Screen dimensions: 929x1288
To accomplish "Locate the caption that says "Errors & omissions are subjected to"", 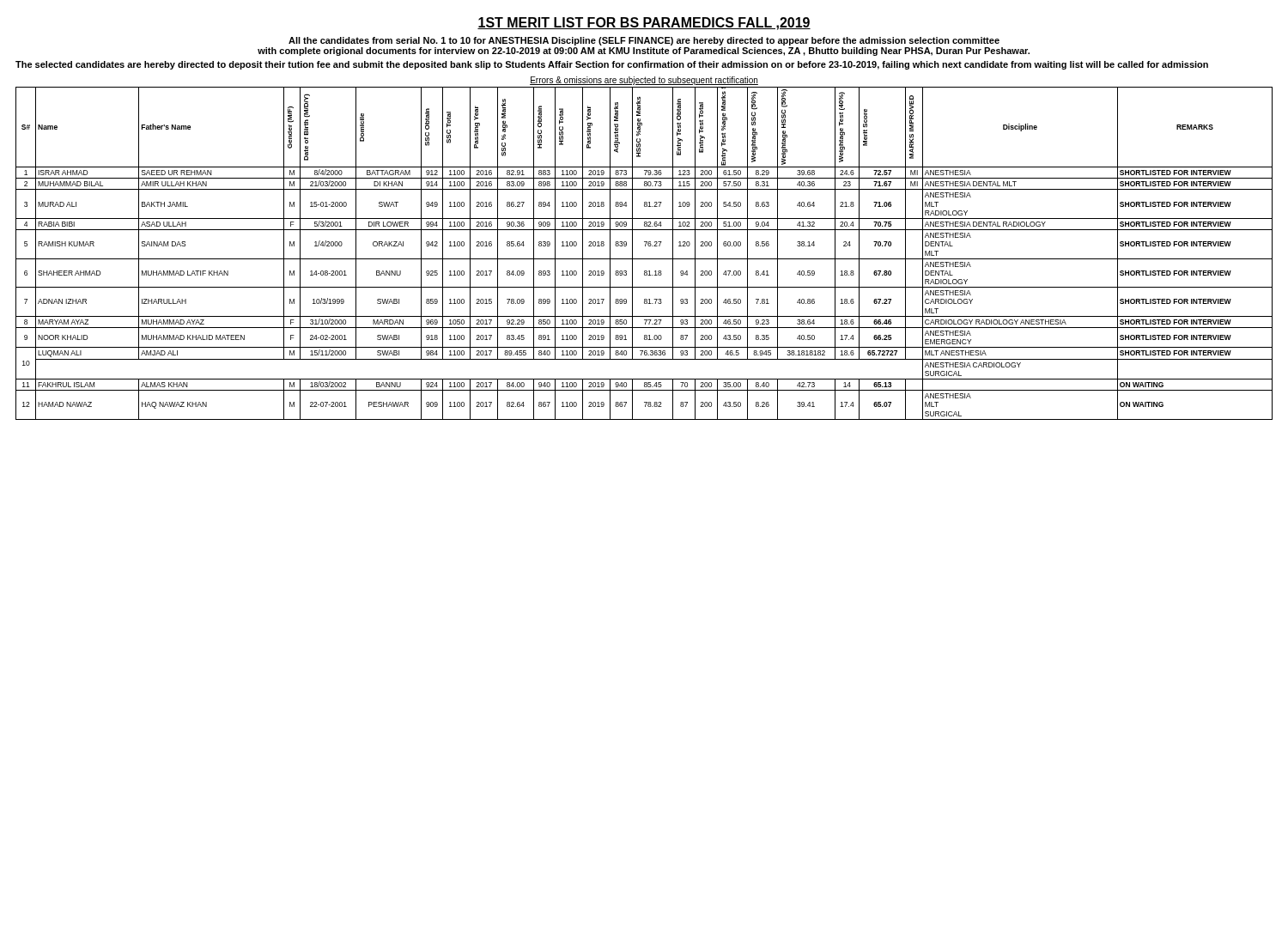I will tap(644, 80).
